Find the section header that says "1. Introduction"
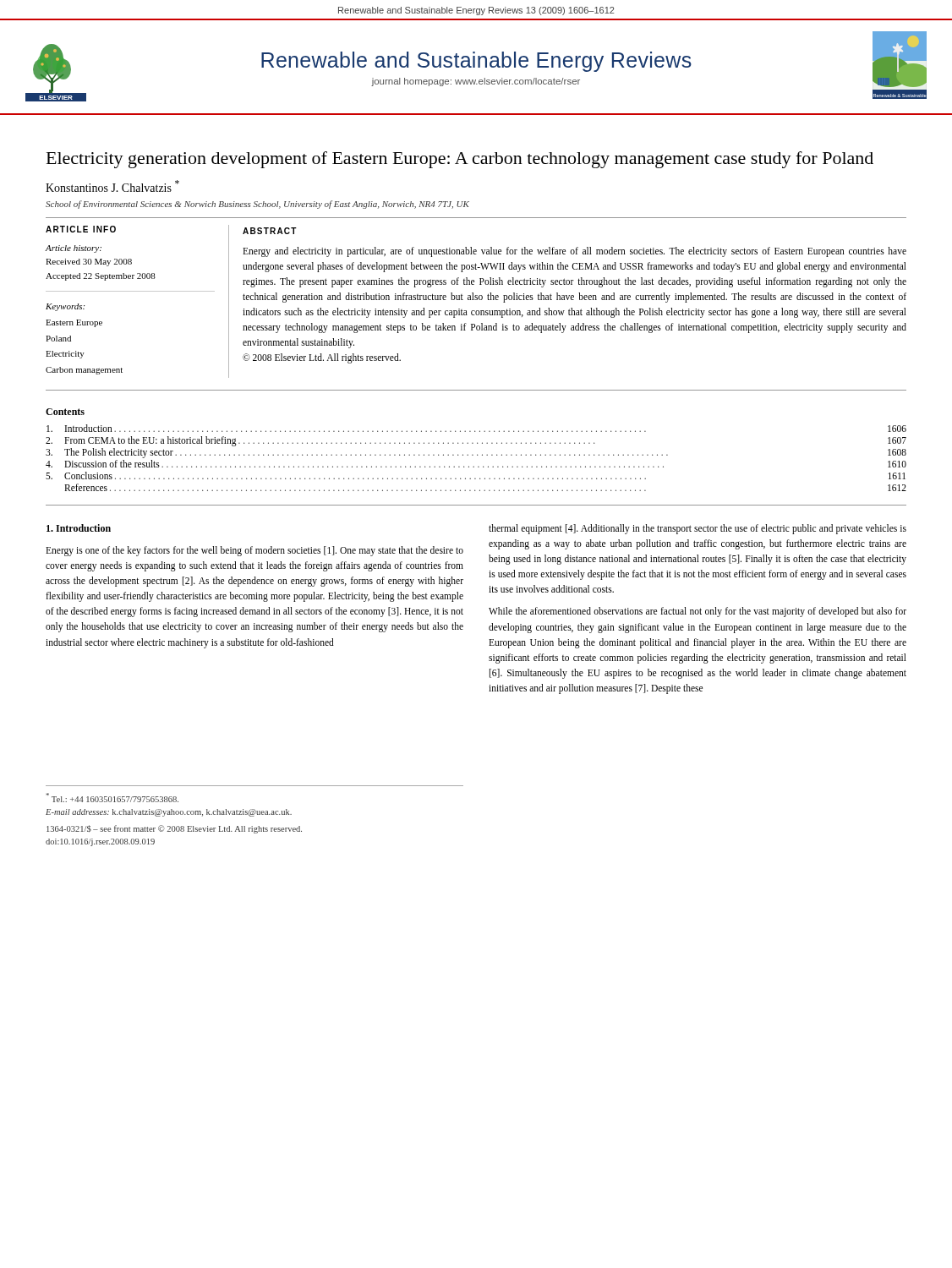952x1268 pixels. pyautogui.click(x=78, y=528)
